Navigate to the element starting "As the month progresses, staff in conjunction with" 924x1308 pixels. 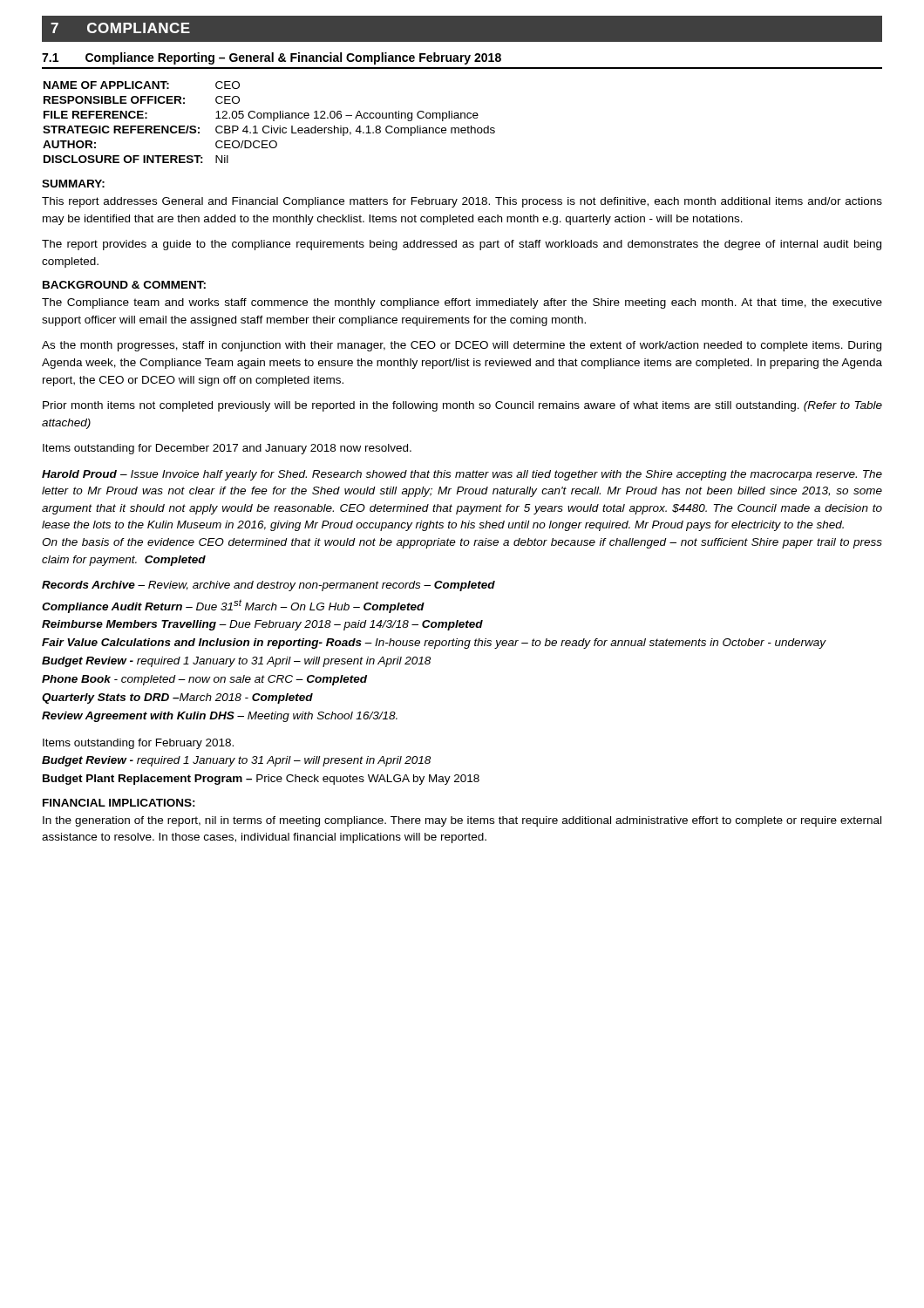[462, 362]
